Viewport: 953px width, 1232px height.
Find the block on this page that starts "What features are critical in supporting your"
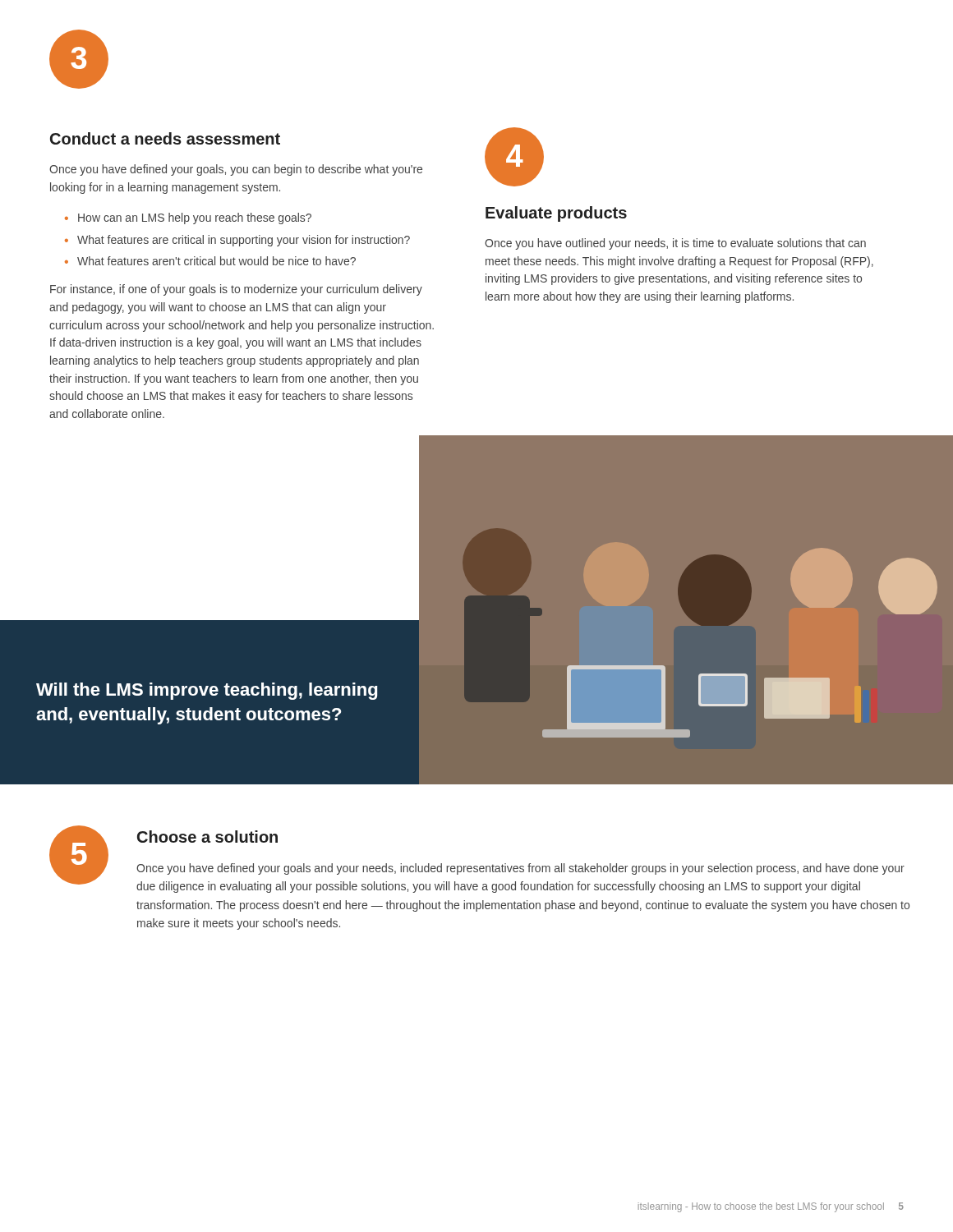coord(244,240)
